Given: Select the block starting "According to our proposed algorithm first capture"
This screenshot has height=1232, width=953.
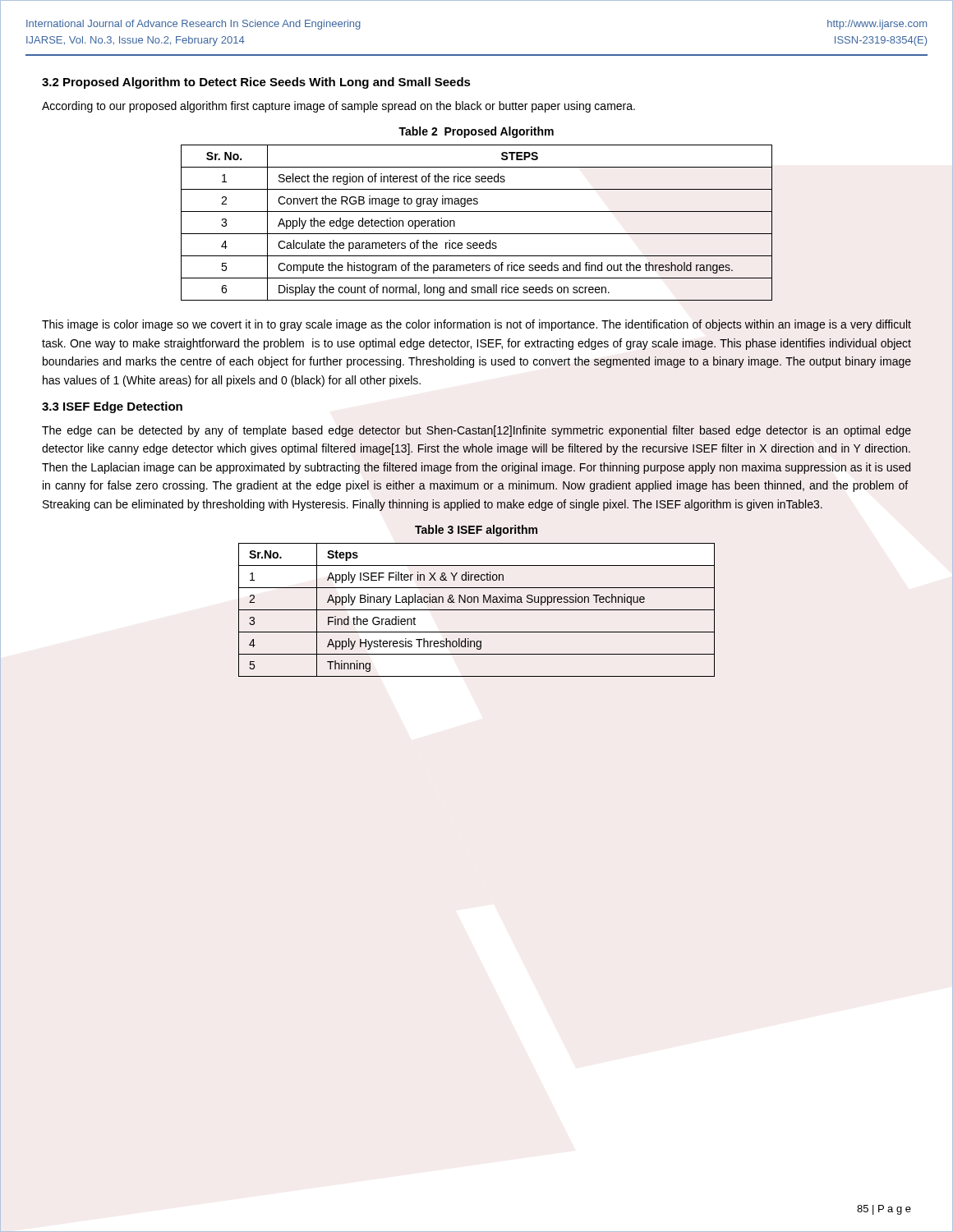Looking at the screenshot, I should (x=339, y=106).
